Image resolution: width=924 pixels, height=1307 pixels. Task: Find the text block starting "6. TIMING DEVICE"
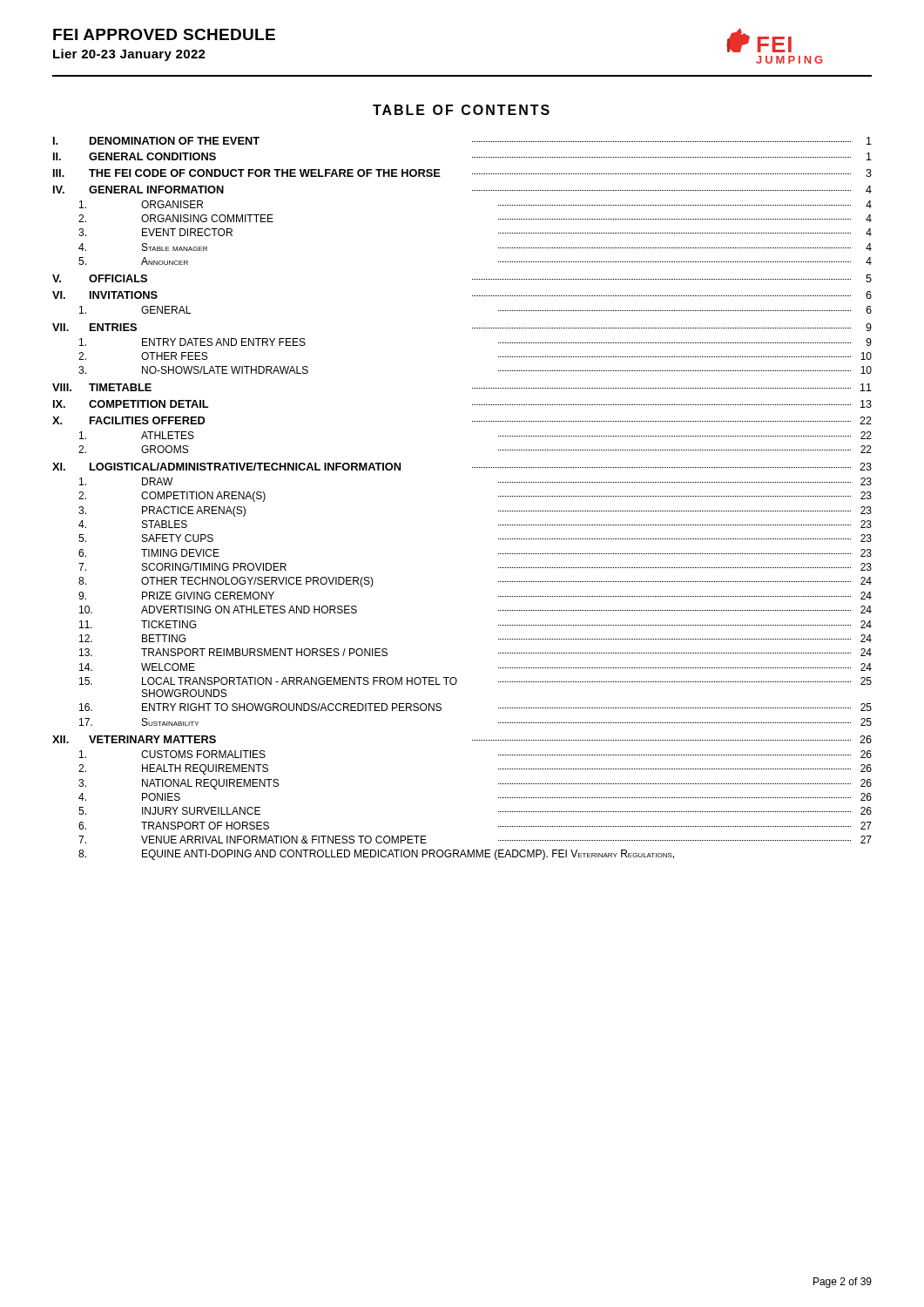click(81, 553)
